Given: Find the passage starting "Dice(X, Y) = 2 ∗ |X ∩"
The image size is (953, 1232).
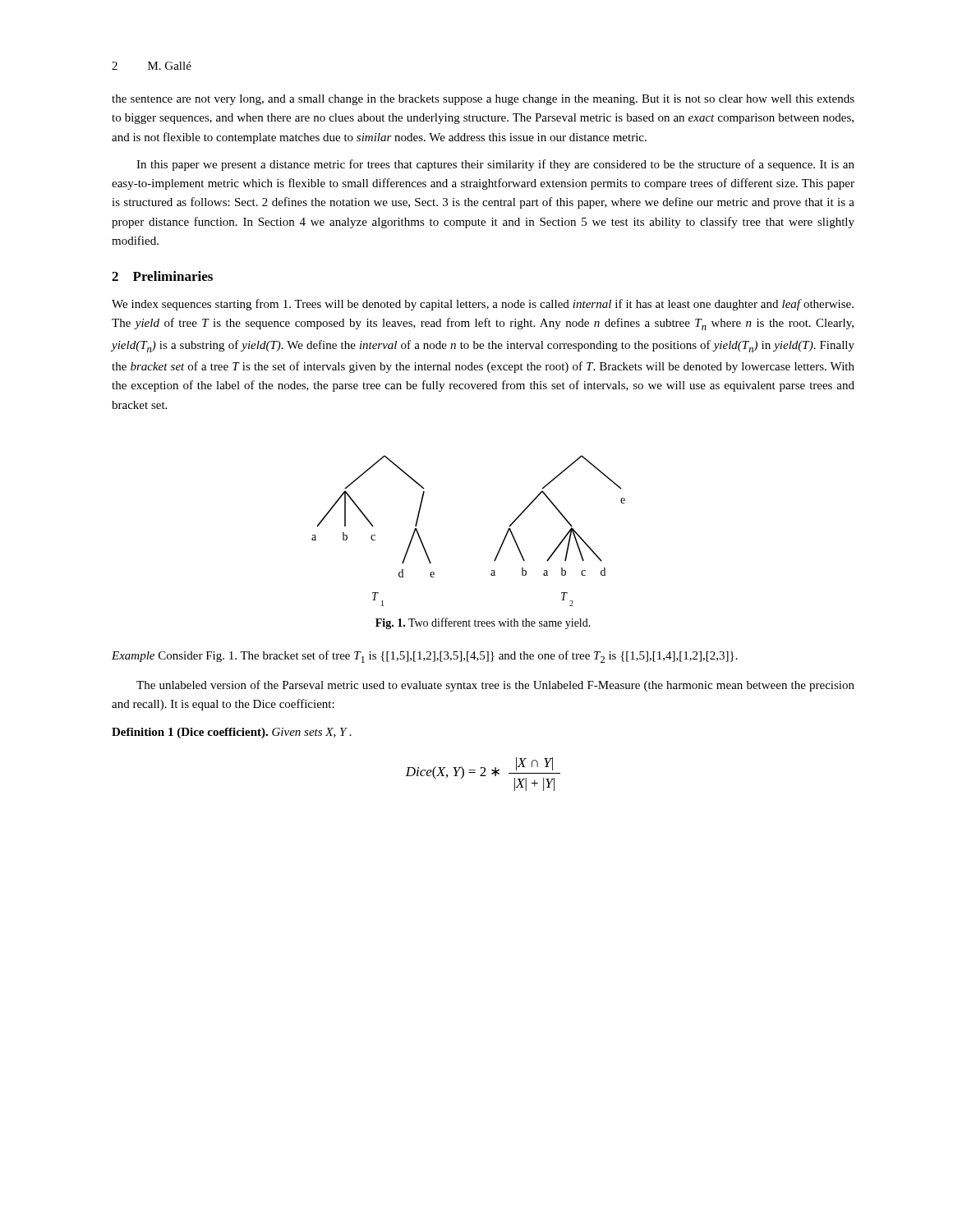Looking at the screenshot, I should 483,773.
